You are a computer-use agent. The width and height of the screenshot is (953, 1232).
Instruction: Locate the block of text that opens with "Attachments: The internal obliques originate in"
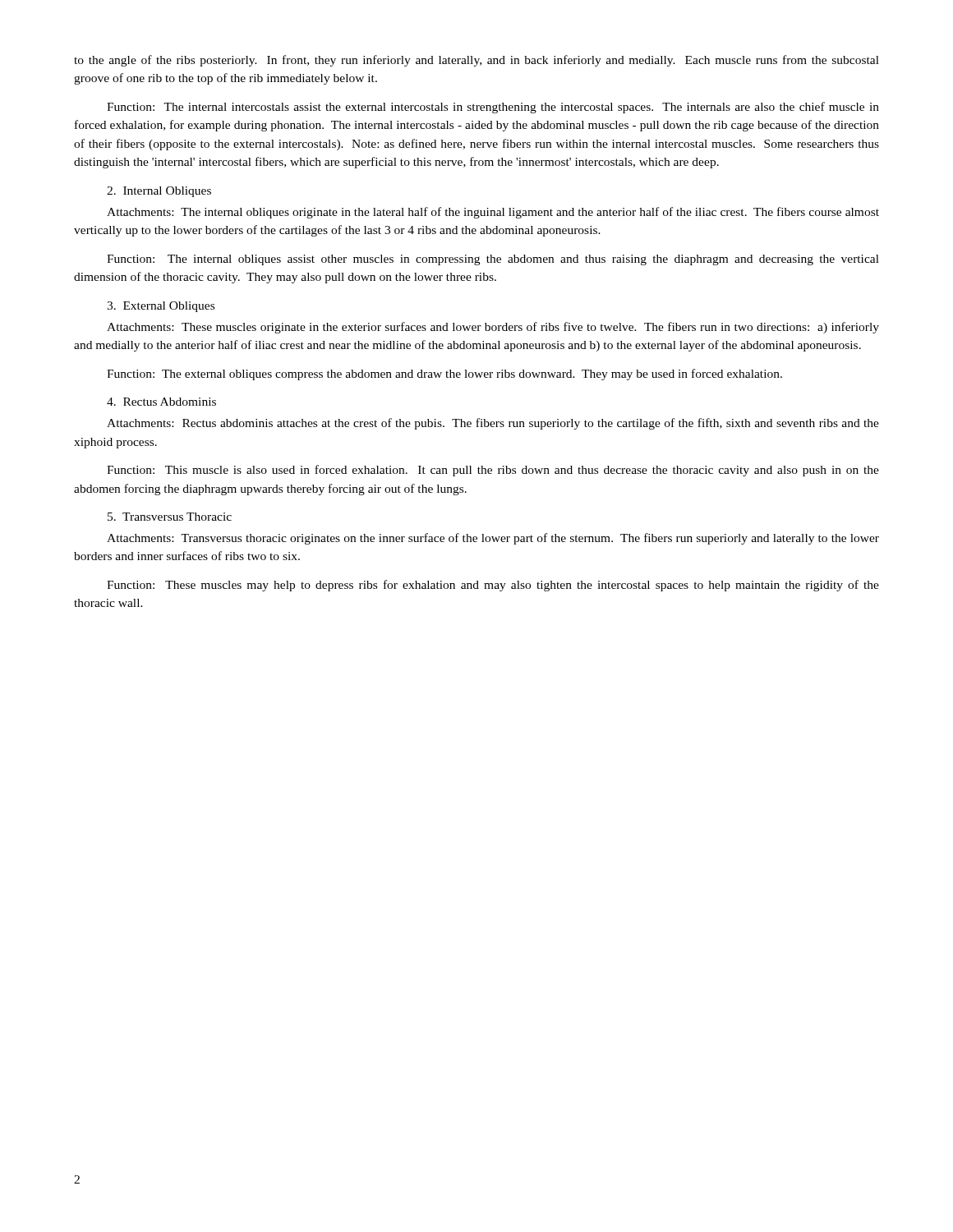[x=476, y=221]
